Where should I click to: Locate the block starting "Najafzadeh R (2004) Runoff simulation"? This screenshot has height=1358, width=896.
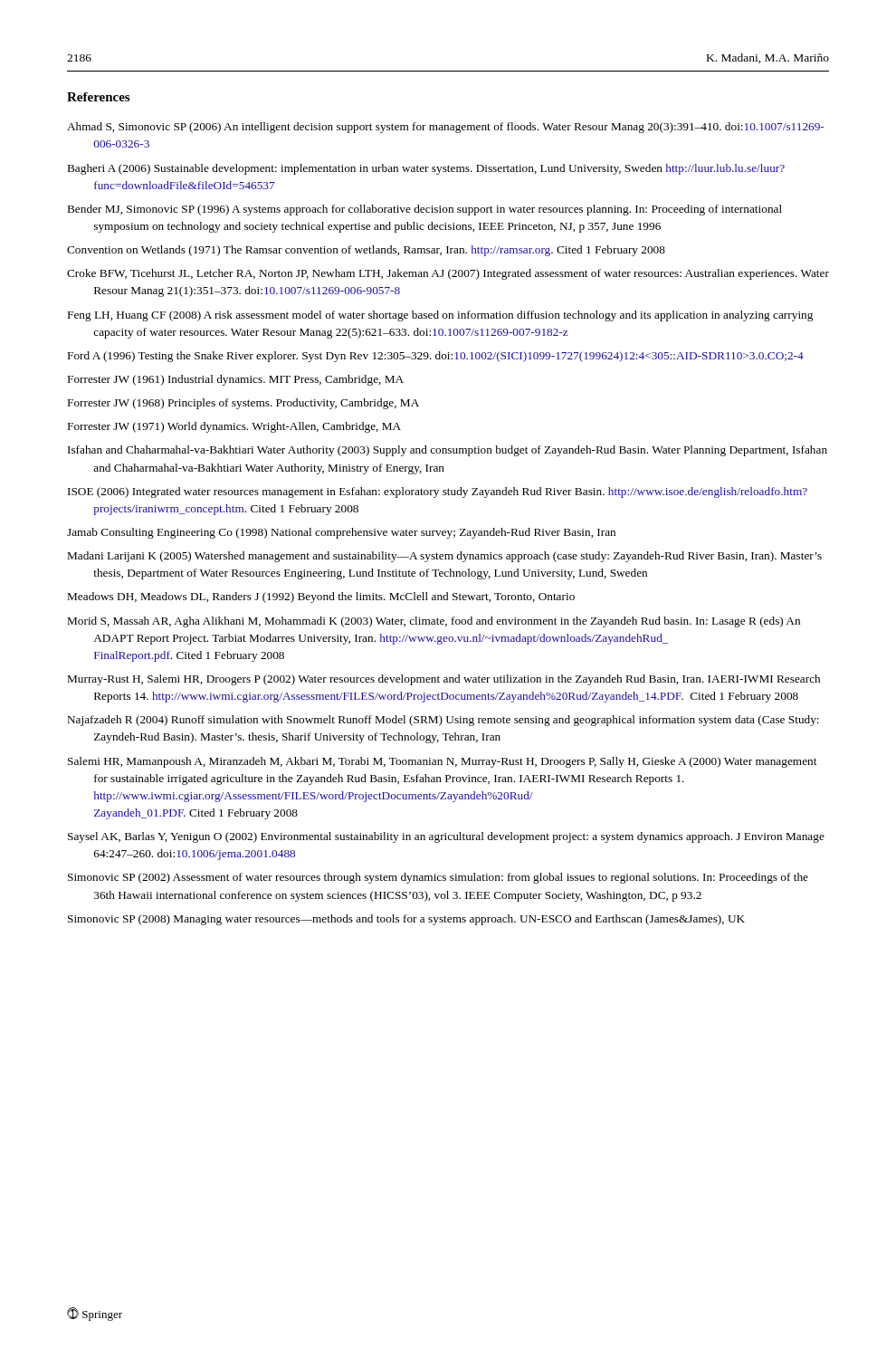[x=443, y=728]
